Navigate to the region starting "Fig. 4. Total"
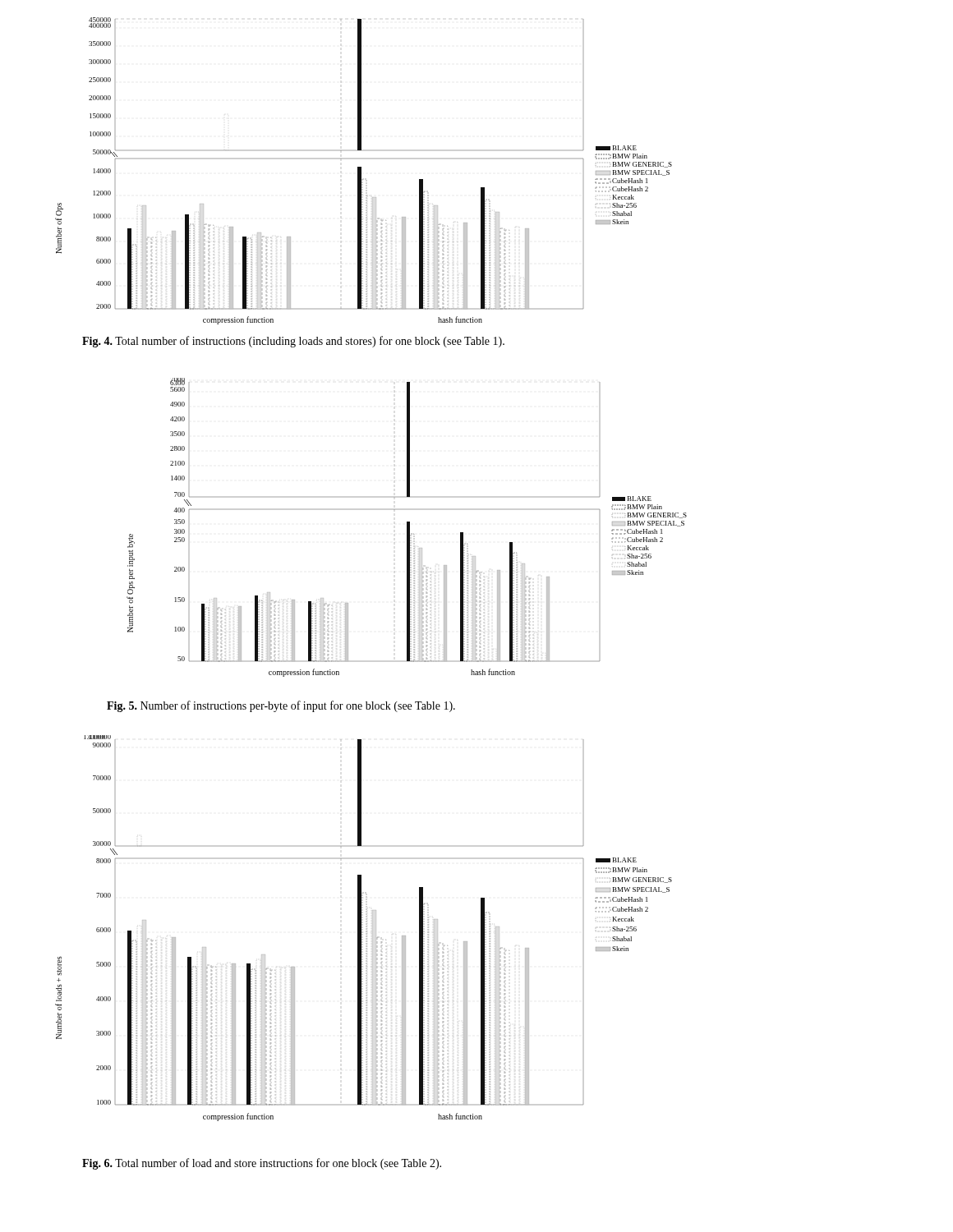Viewport: 953px width, 1232px height. [x=294, y=341]
